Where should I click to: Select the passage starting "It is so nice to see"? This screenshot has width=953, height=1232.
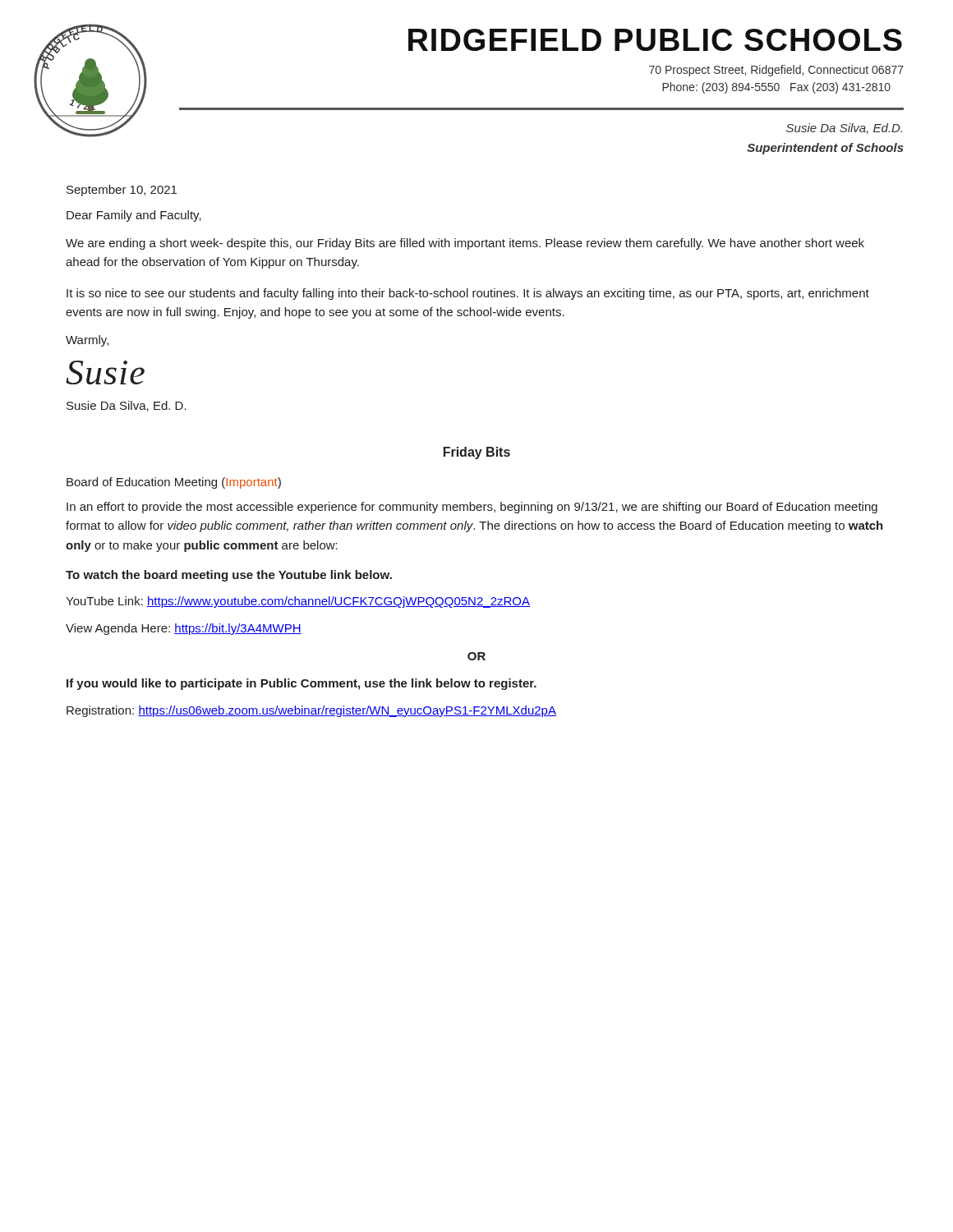467,302
